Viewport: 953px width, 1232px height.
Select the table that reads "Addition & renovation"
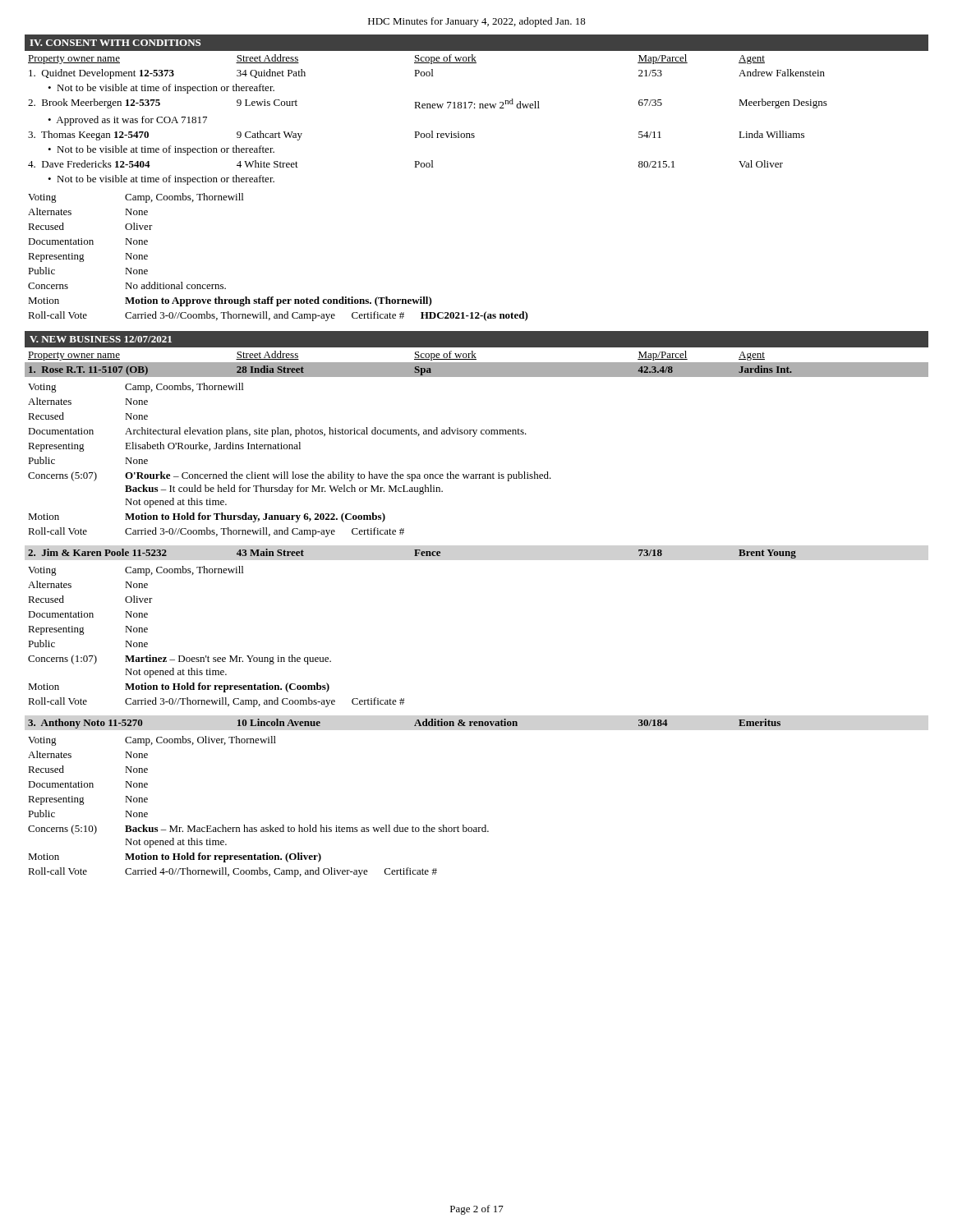476,723
